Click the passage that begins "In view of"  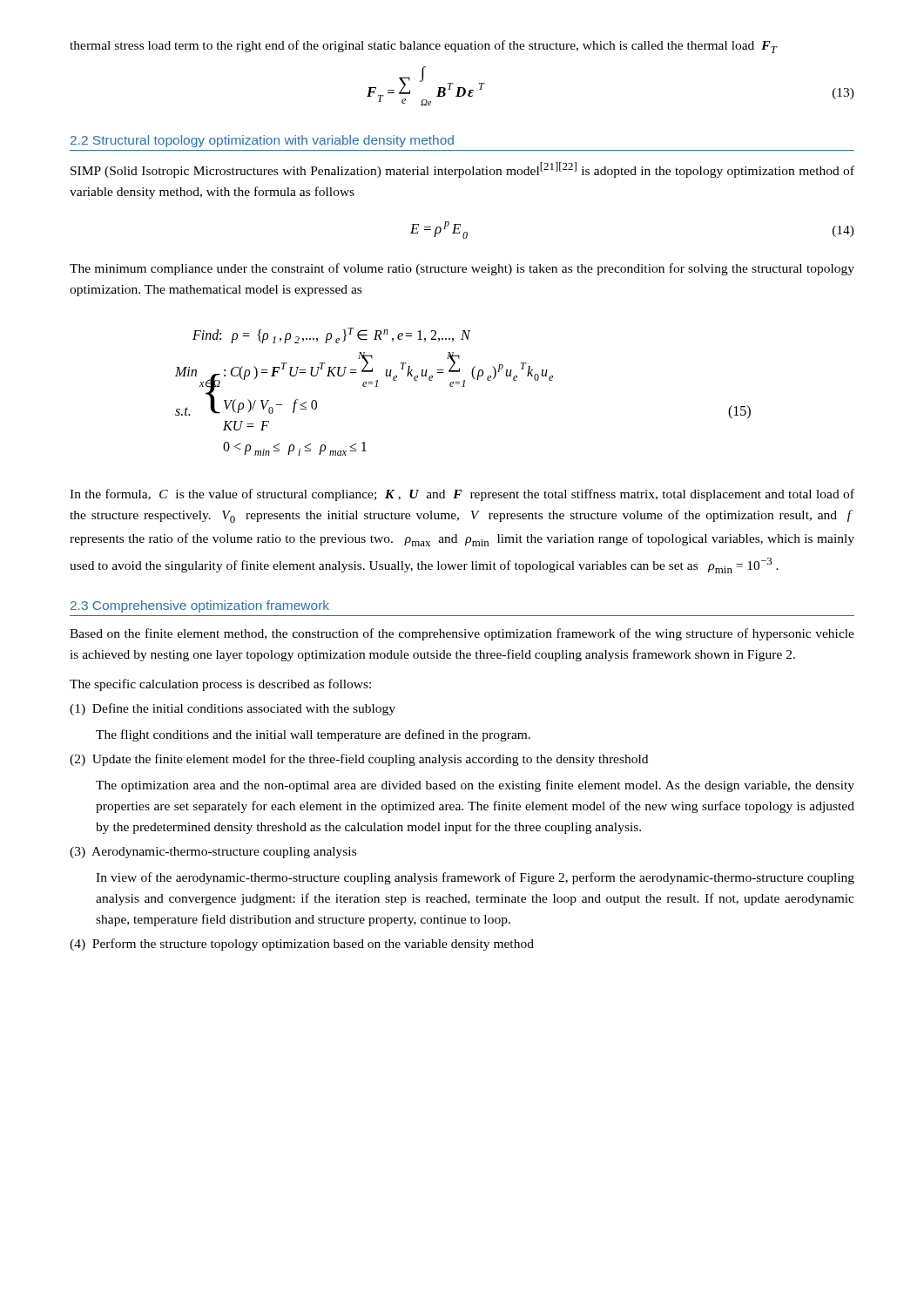tap(475, 898)
